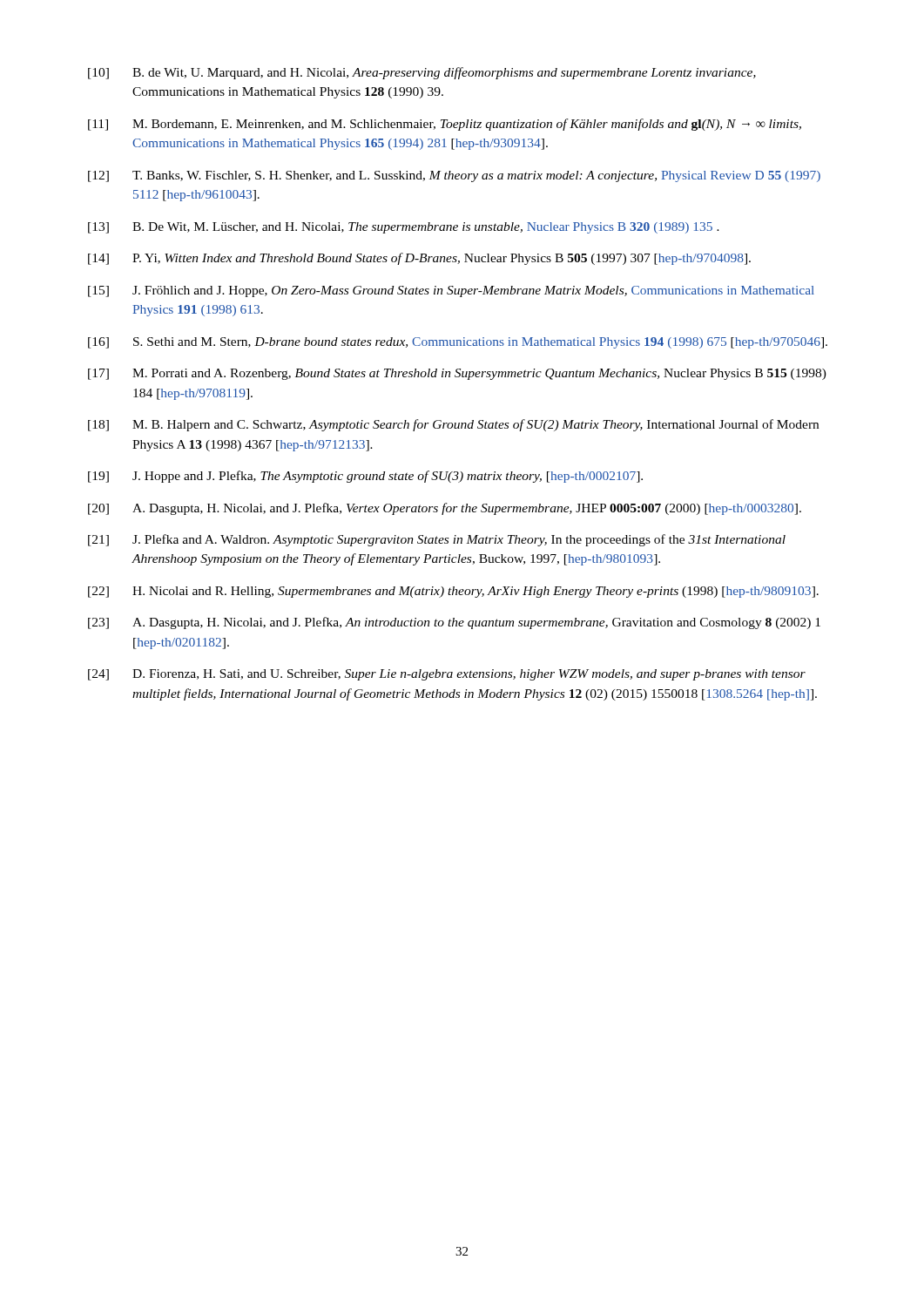The height and width of the screenshot is (1307, 924).
Task: Select the list item that says "[20] A. Dasgupta, H. Nicolai, and J. Plefka,"
Action: point(462,508)
